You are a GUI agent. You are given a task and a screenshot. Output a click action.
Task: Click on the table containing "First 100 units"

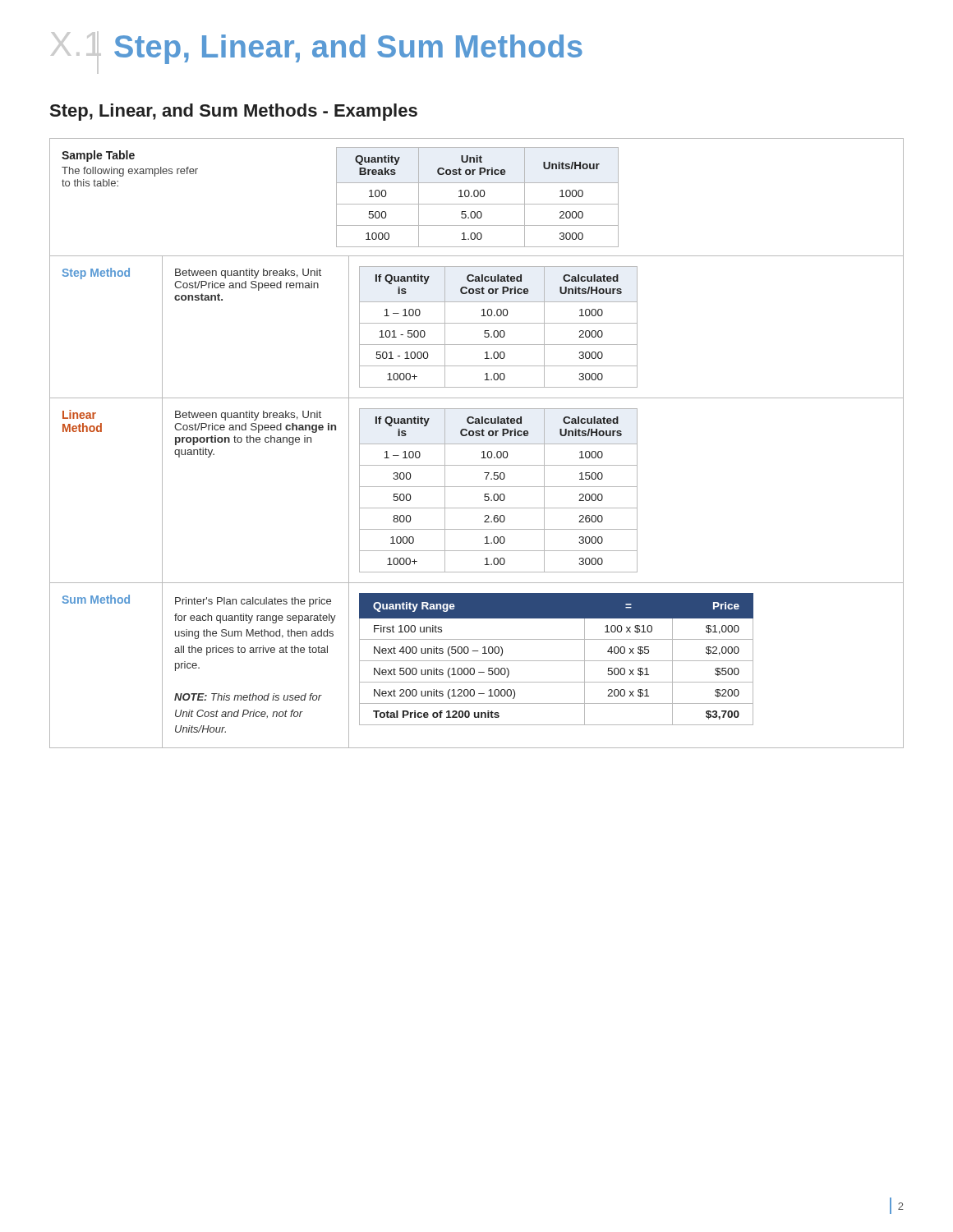pos(628,659)
